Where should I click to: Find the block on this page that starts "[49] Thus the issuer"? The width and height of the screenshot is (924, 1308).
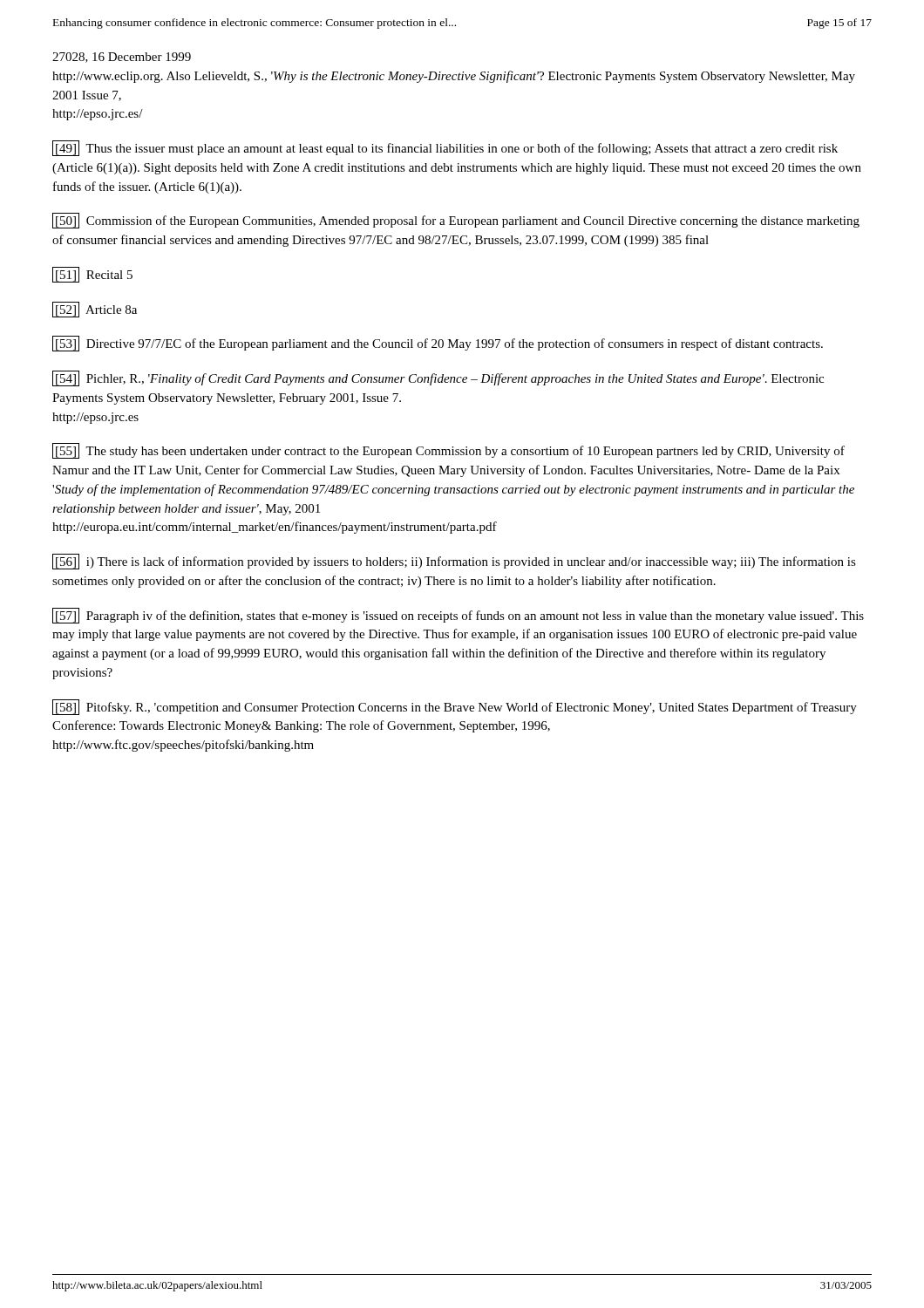457,167
